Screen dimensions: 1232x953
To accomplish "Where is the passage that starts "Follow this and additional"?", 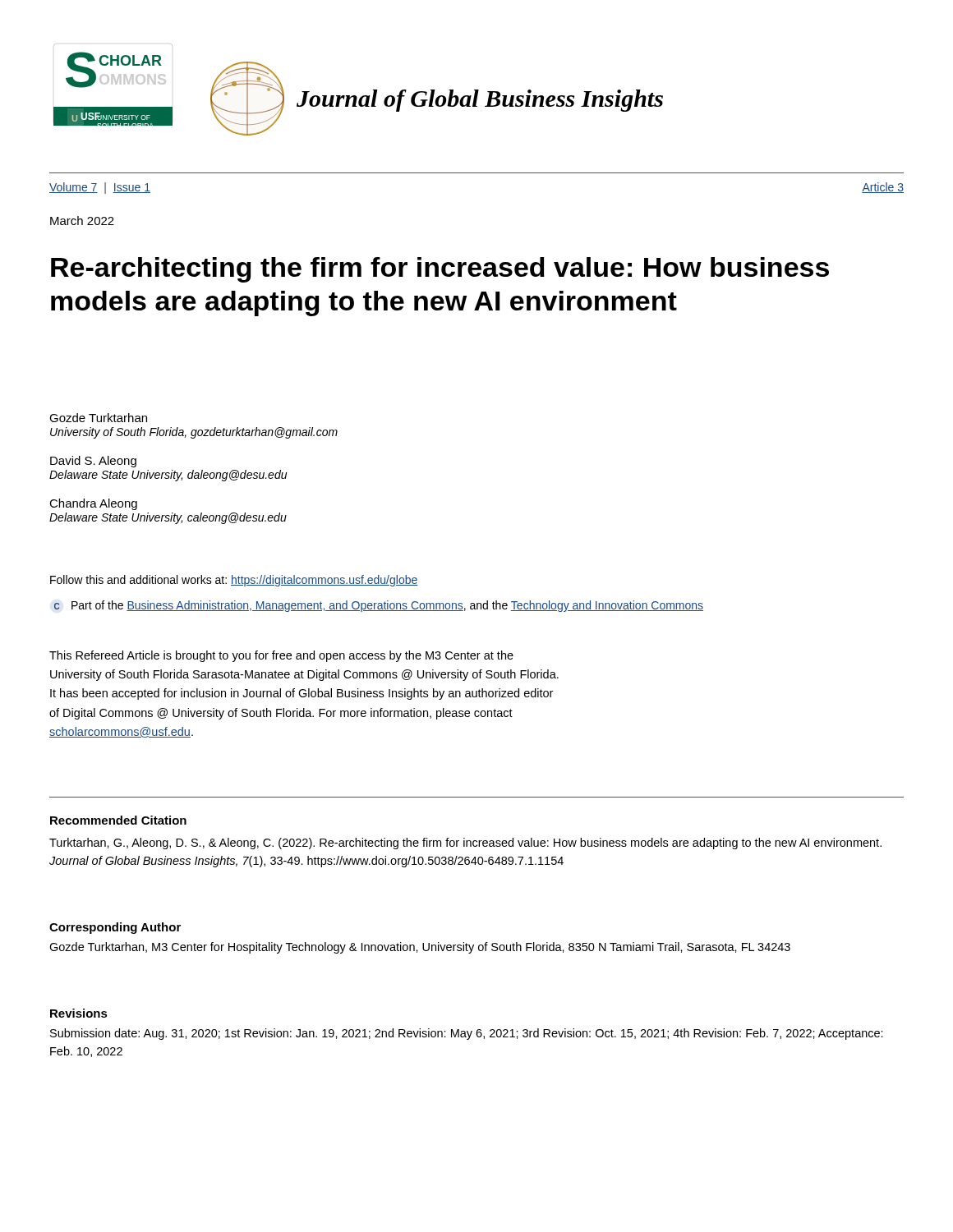I will 233,580.
